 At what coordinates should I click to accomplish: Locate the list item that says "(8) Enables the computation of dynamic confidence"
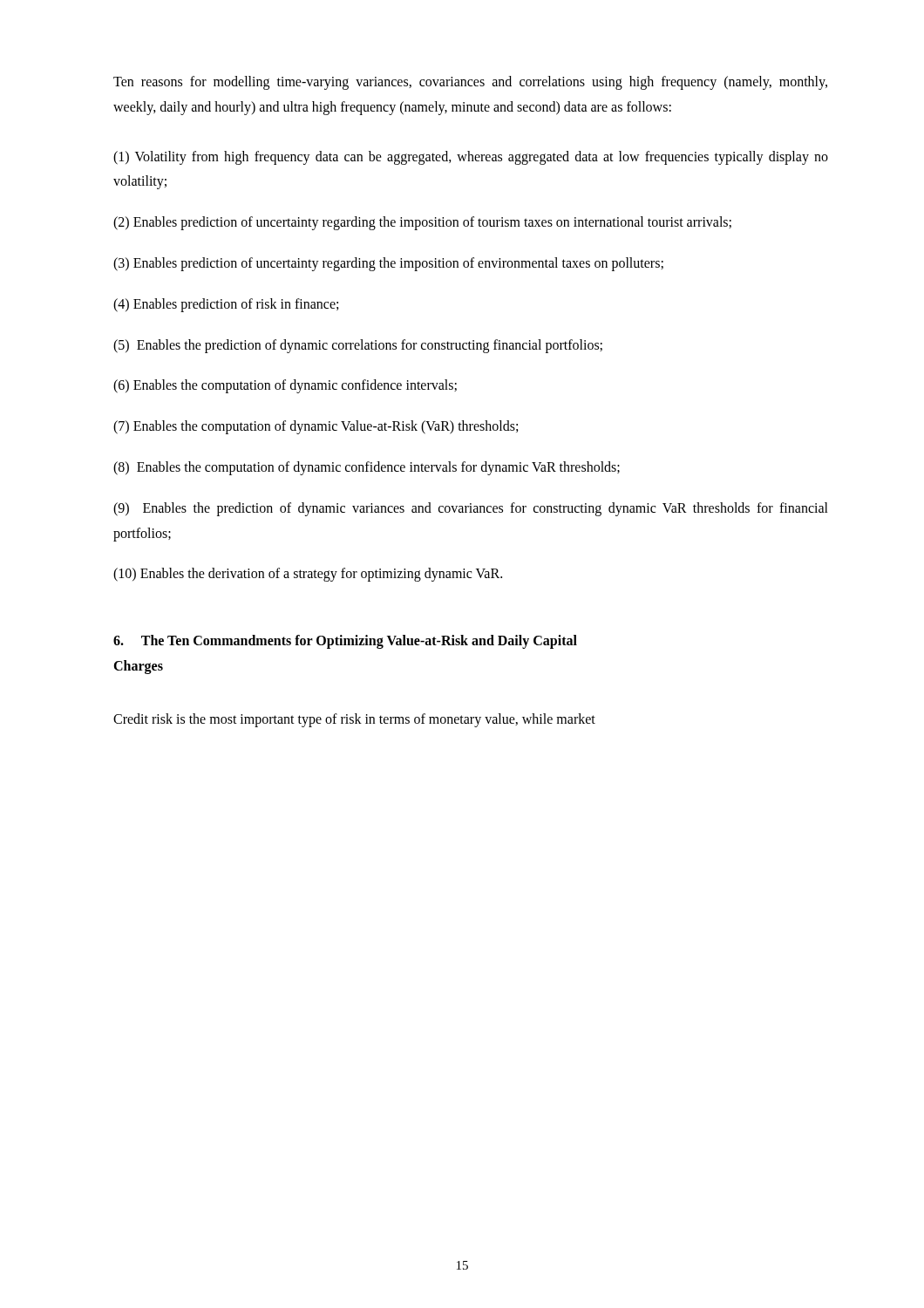367,467
